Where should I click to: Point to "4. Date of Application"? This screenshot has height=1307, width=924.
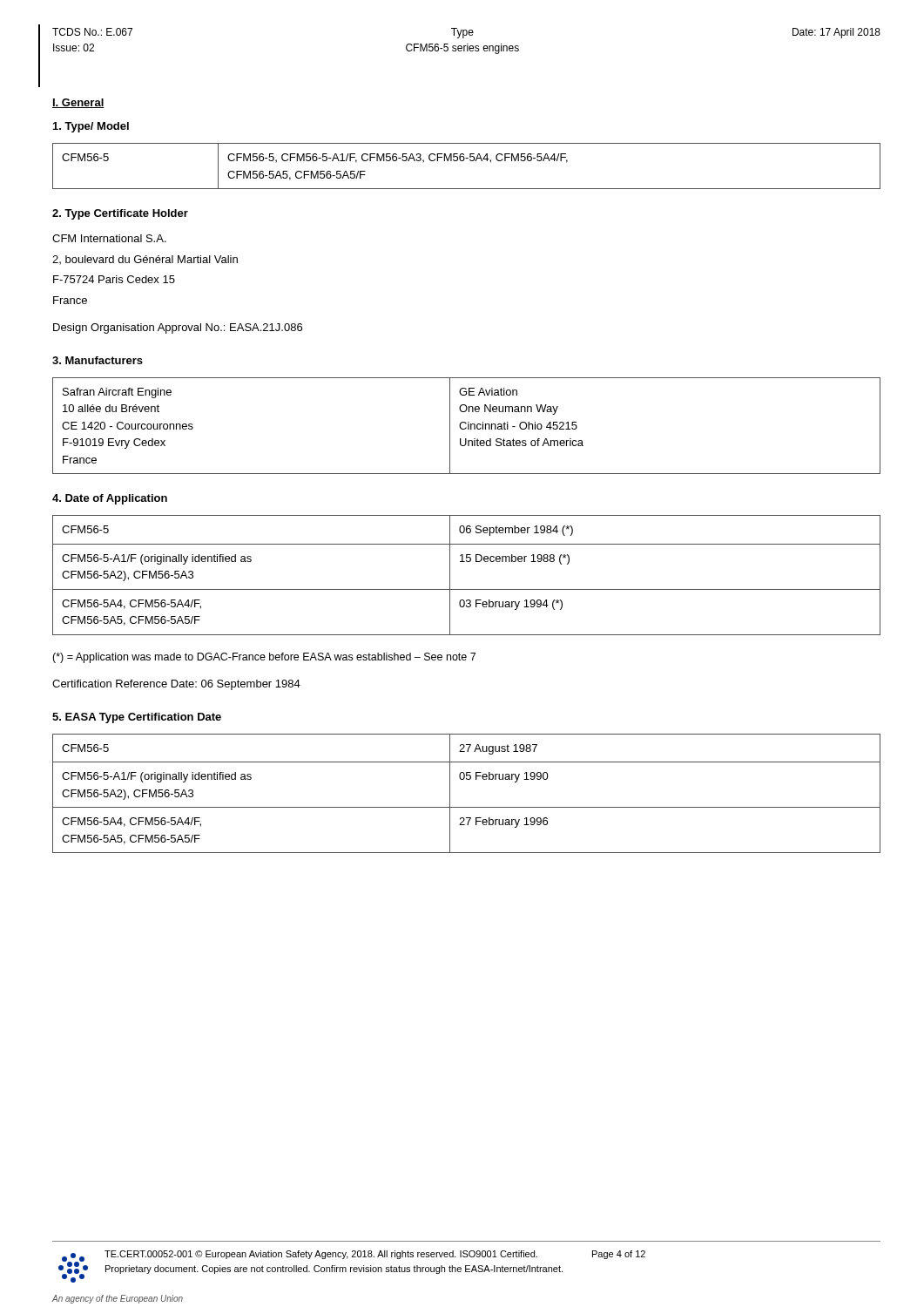pos(110,498)
